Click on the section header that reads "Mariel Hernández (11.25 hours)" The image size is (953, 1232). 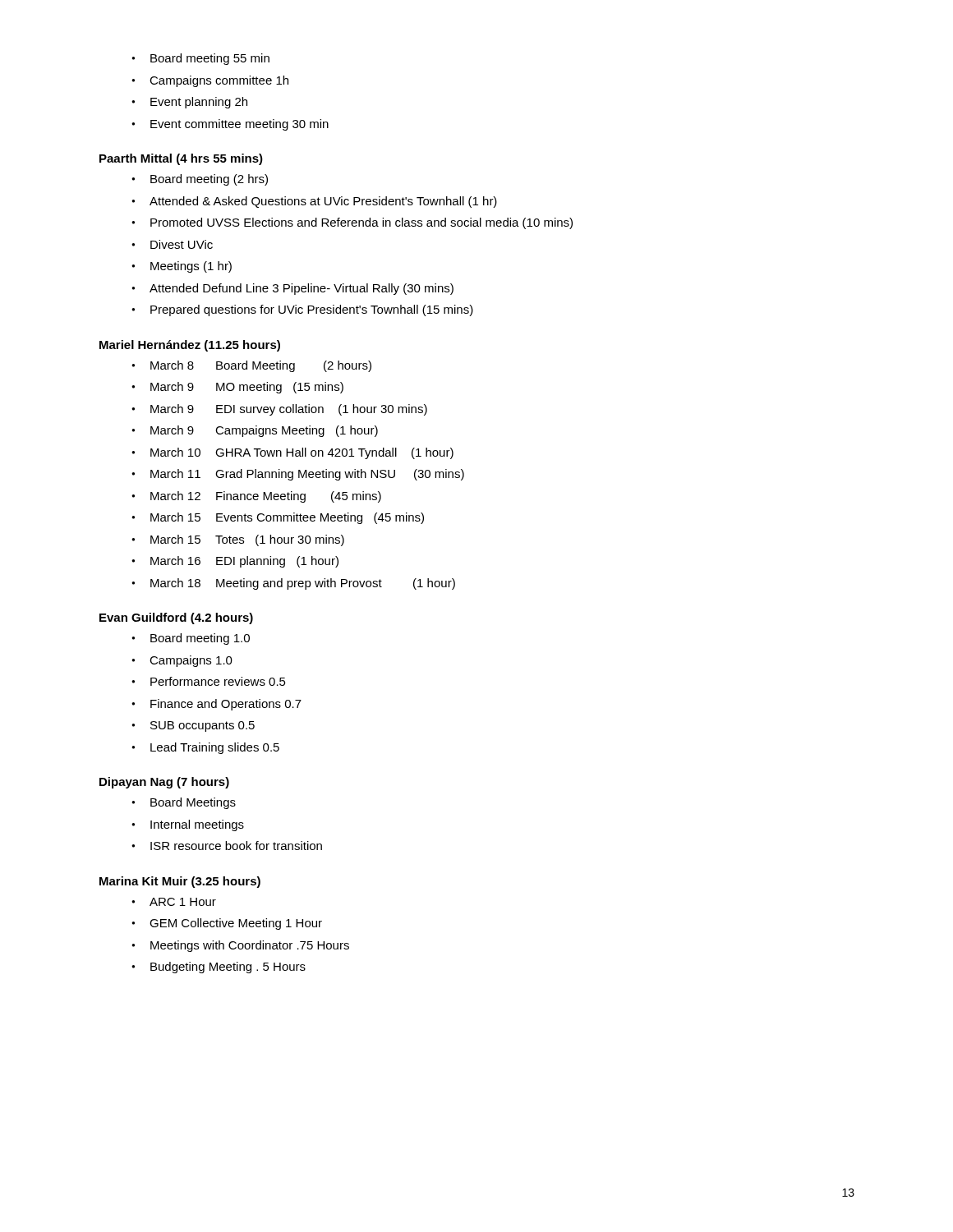pyautogui.click(x=190, y=344)
